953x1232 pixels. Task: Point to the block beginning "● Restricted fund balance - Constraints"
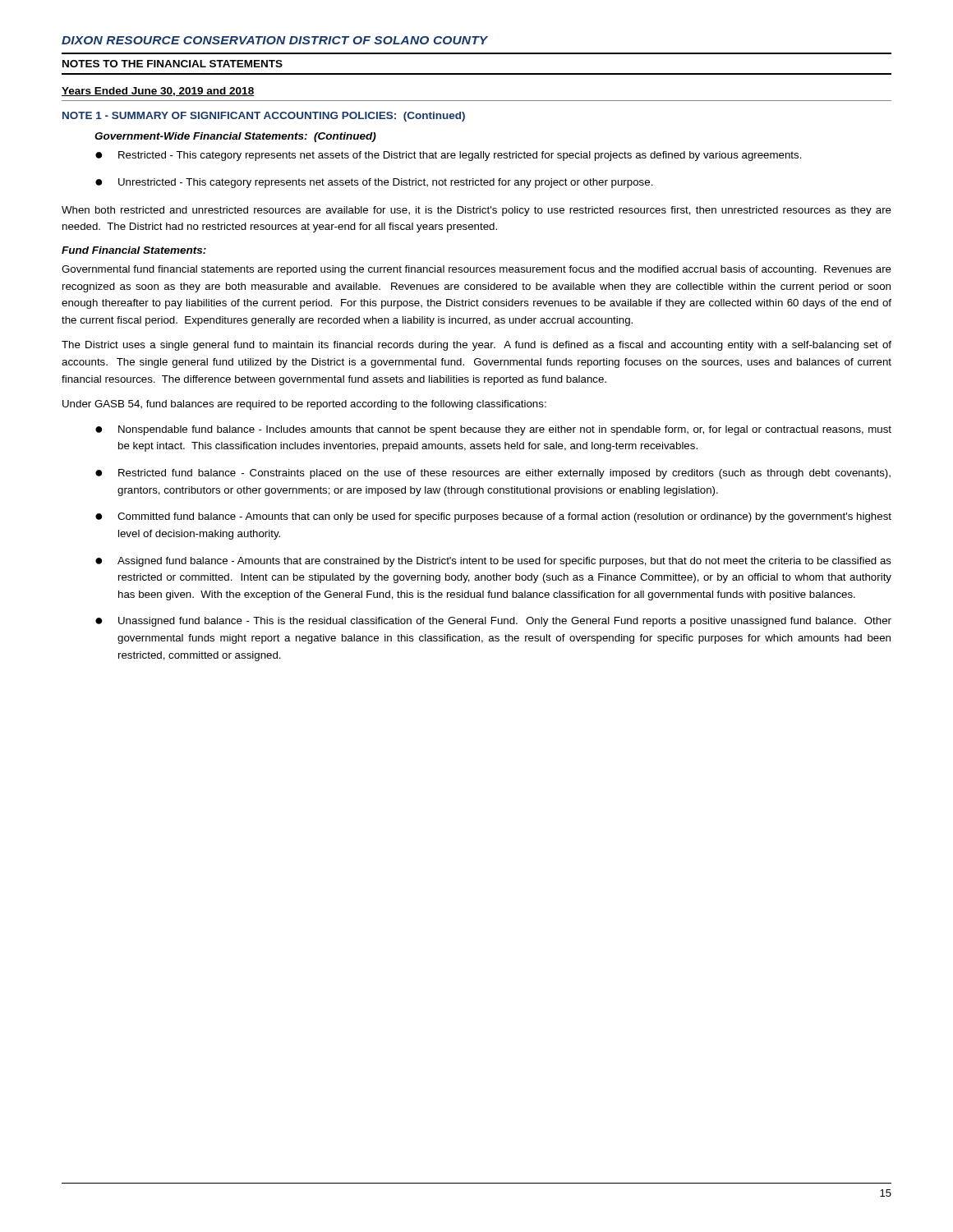tap(493, 482)
